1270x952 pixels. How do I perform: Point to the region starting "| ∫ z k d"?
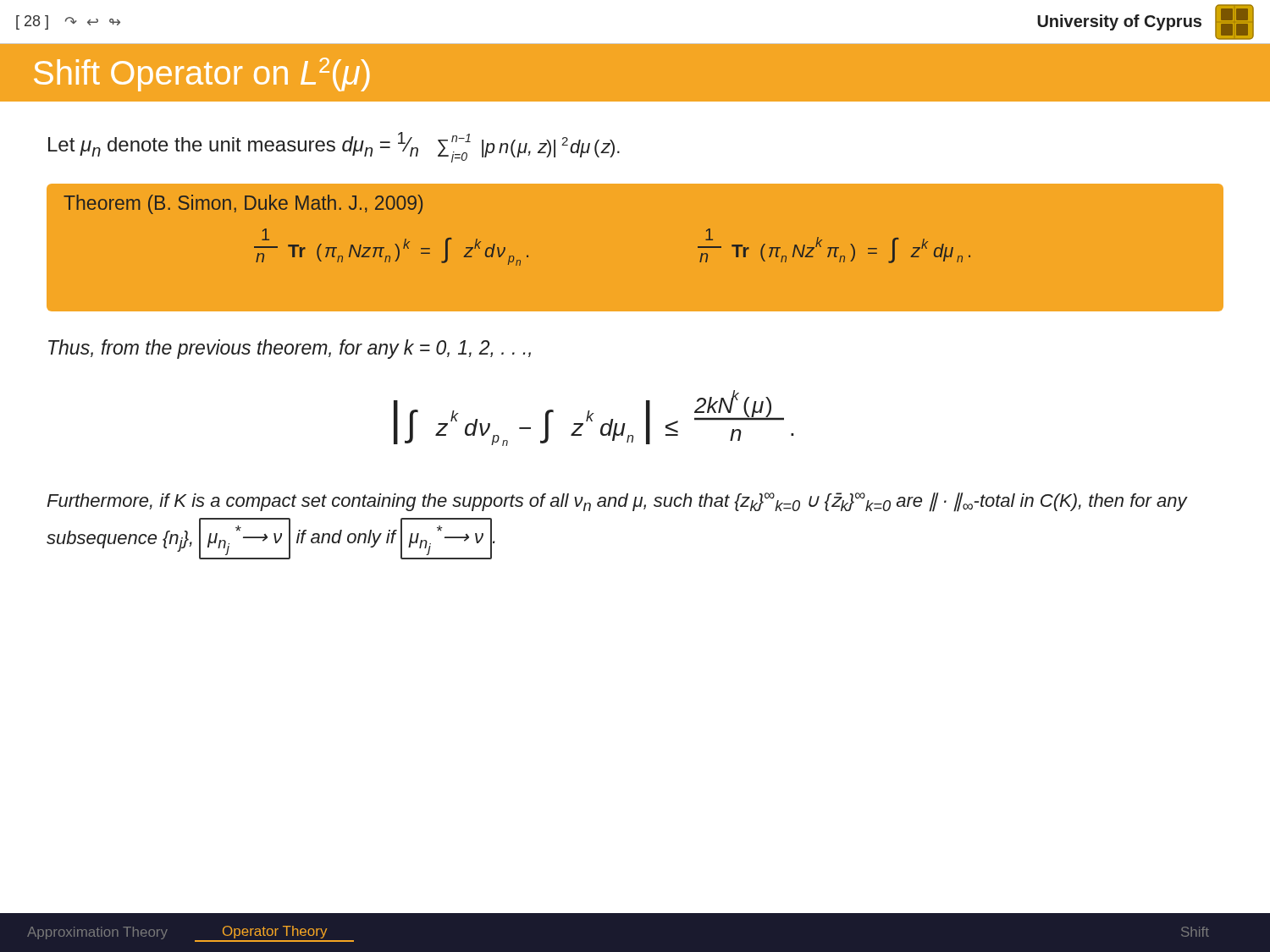[635, 418]
